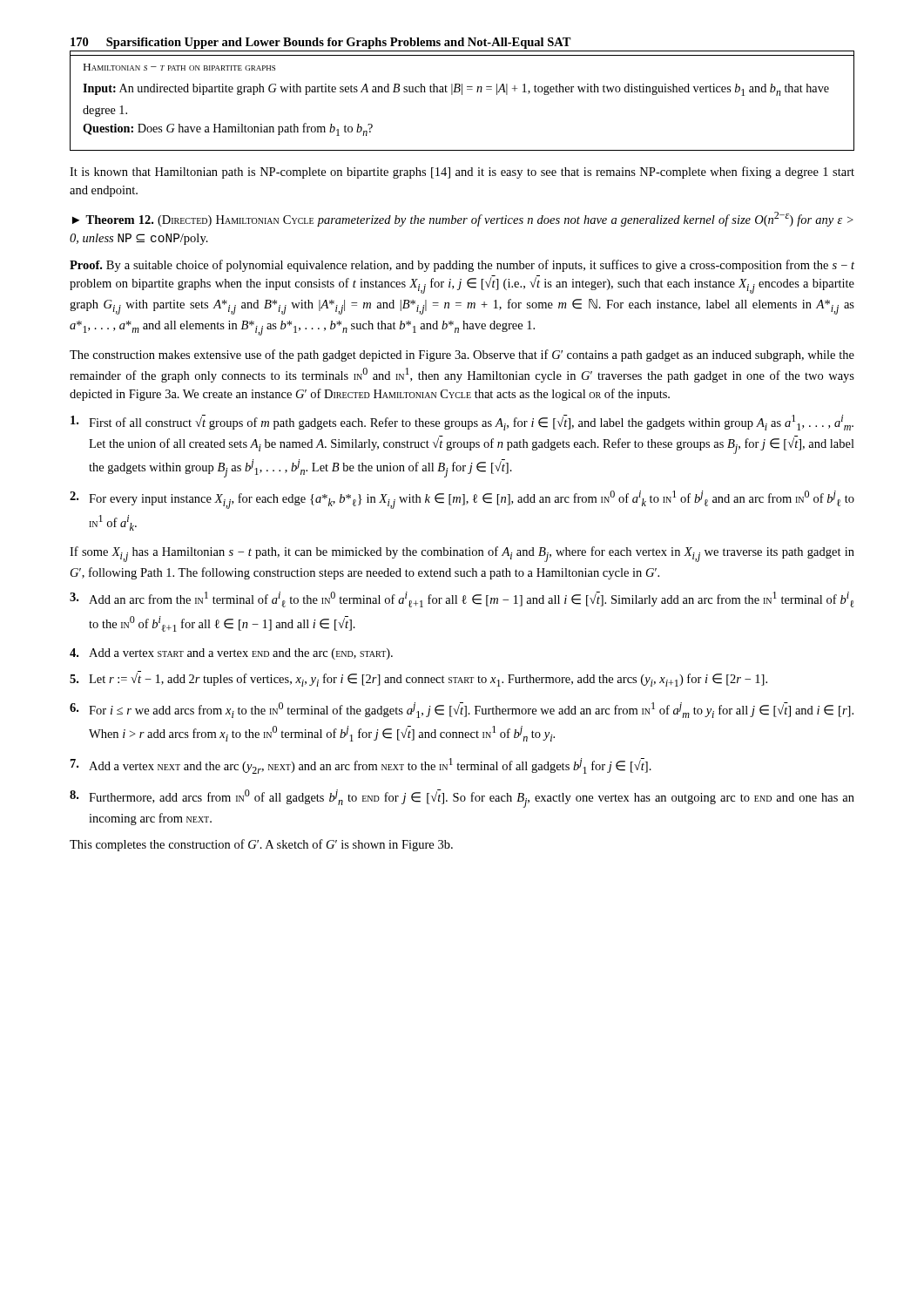
Task: Select the list item that reads "5. Let r := √t − 1, add"
Action: [462, 680]
